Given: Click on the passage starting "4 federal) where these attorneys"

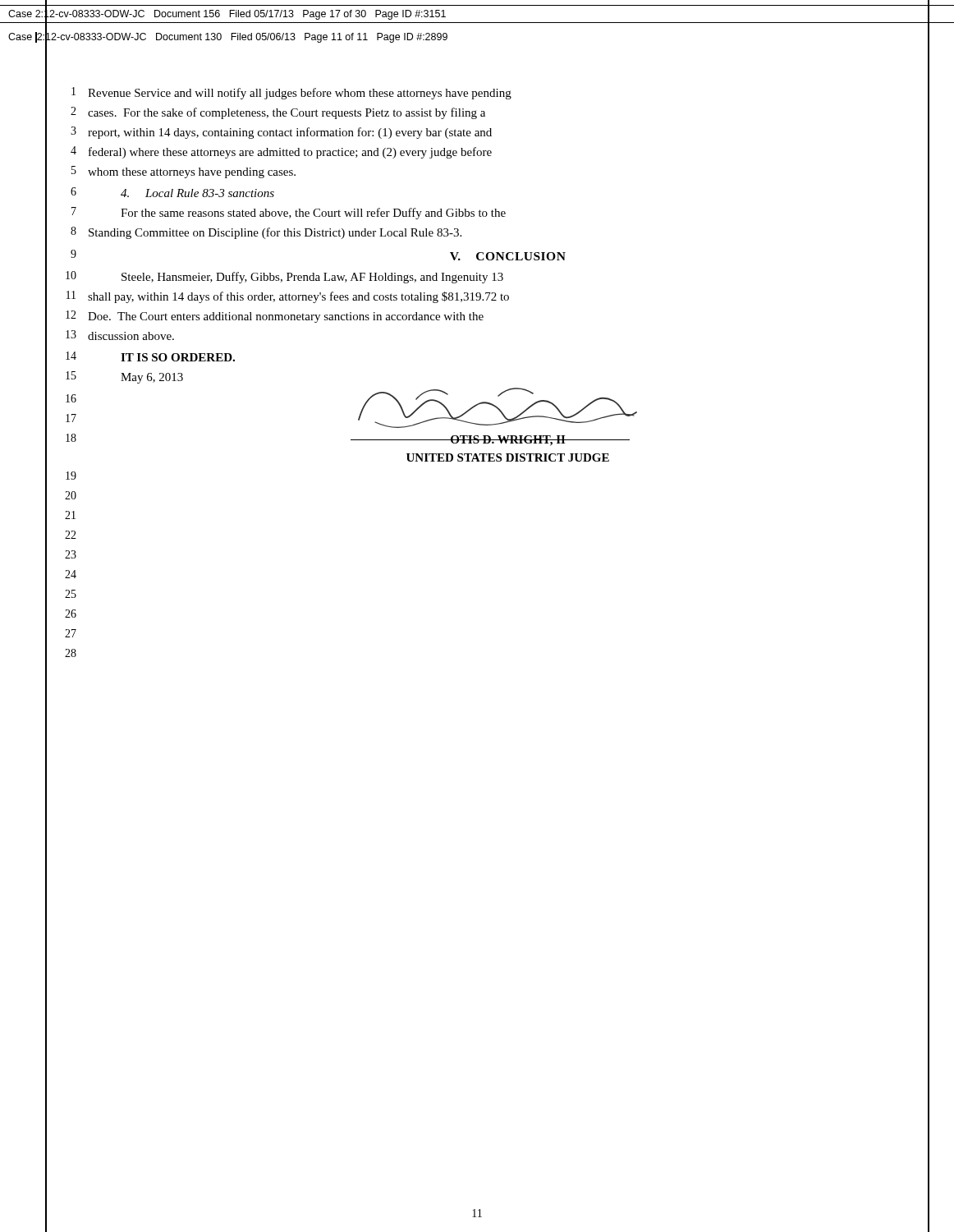Looking at the screenshot, I should pyautogui.click(x=487, y=152).
